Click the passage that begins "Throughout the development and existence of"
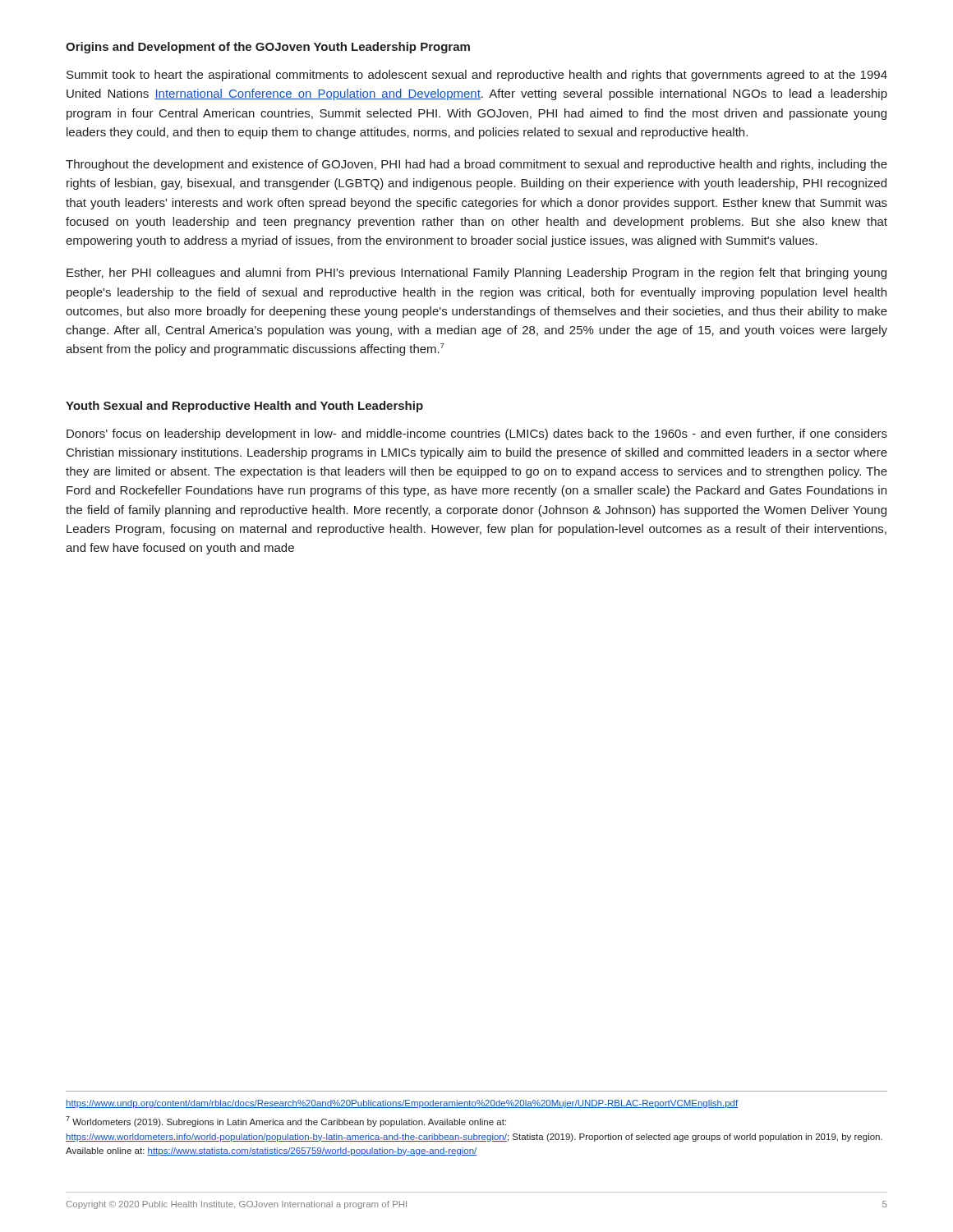Image resolution: width=953 pixels, height=1232 pixels. (x=476, y=202)
